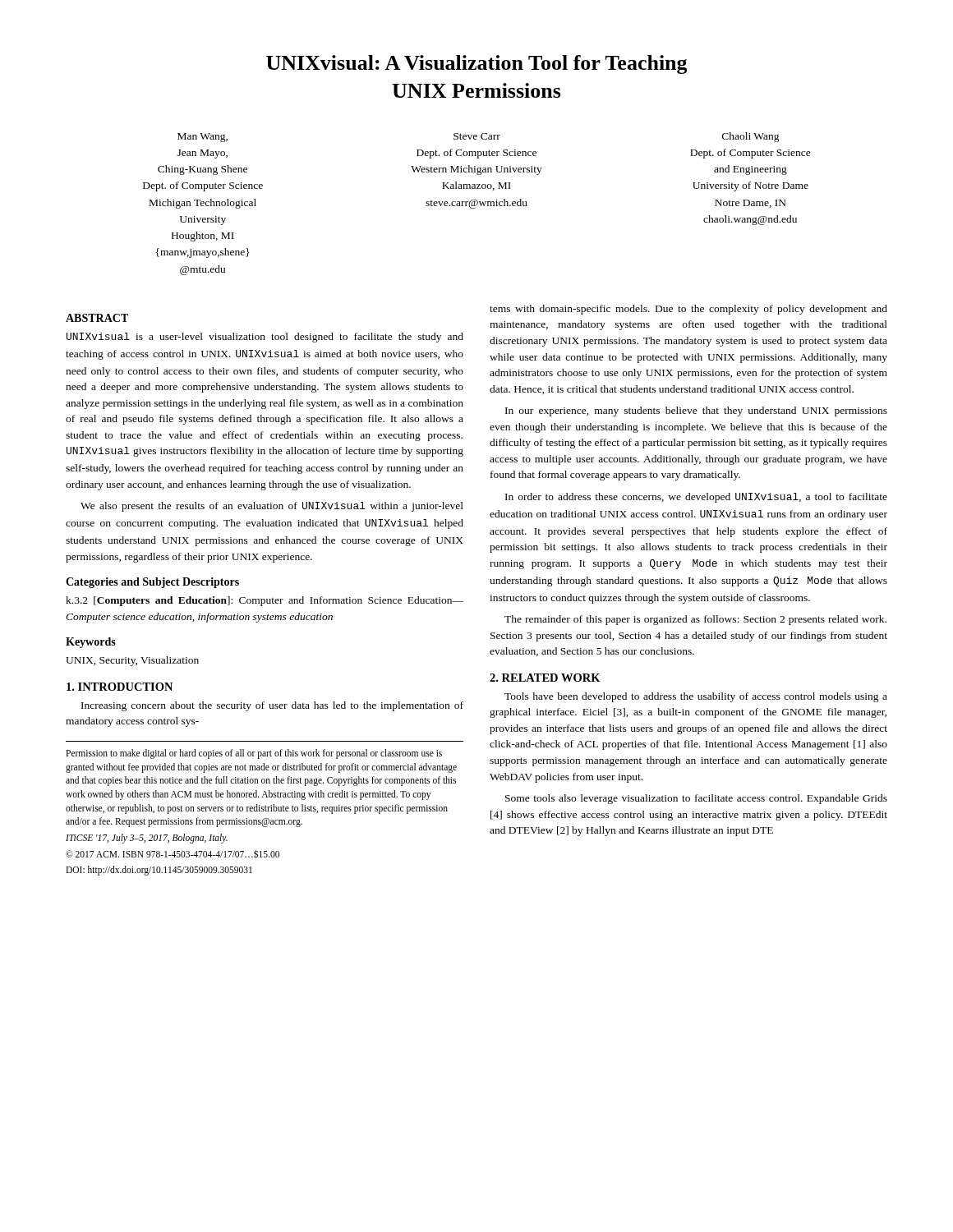Screen dimensions: 1232x953
Task: Locate the section header containing "2. RELATED WORK"
Action: (x=545, y=677)
